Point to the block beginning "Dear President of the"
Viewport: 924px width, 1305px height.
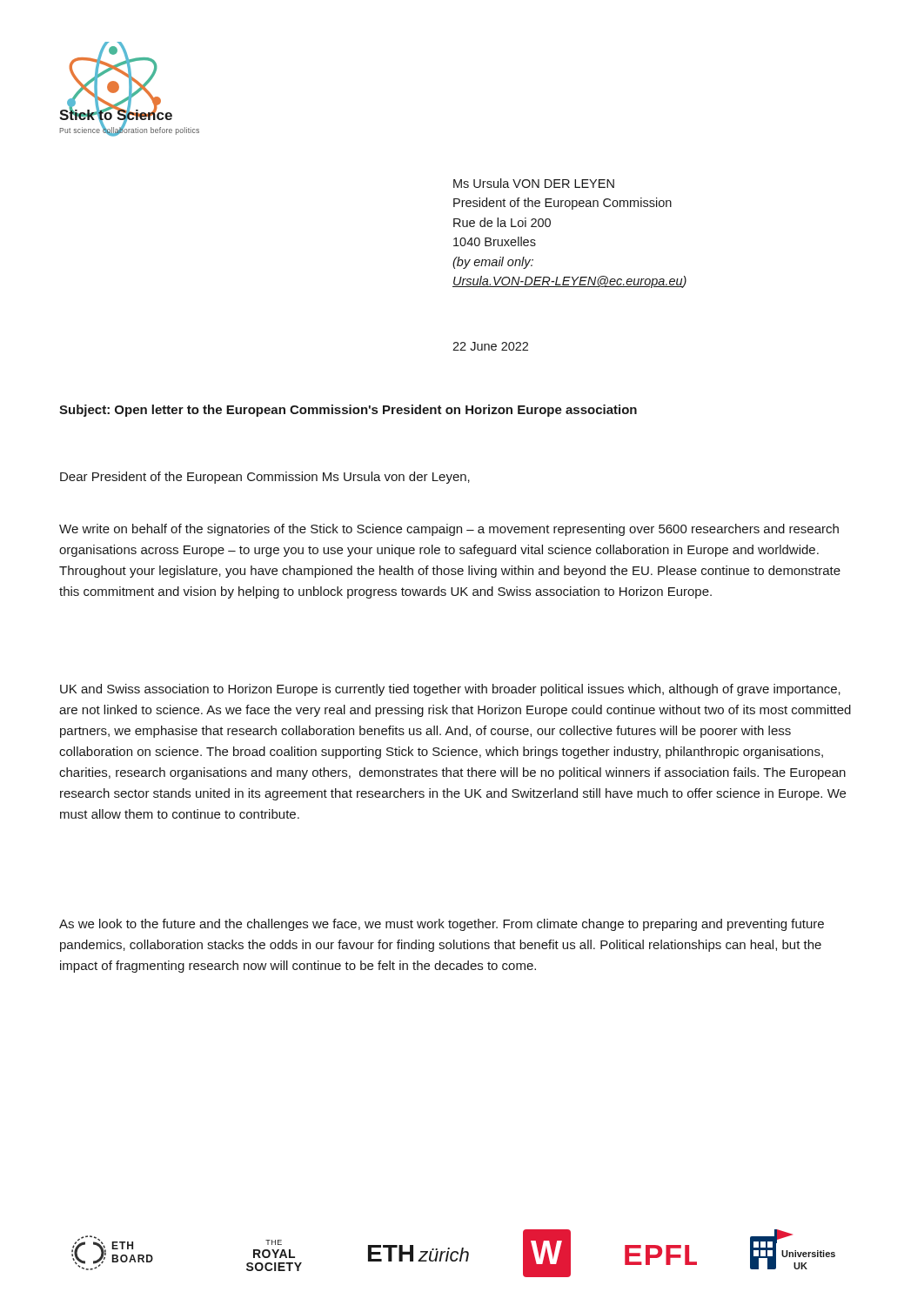pyautogui.click(x=265, y=476)
